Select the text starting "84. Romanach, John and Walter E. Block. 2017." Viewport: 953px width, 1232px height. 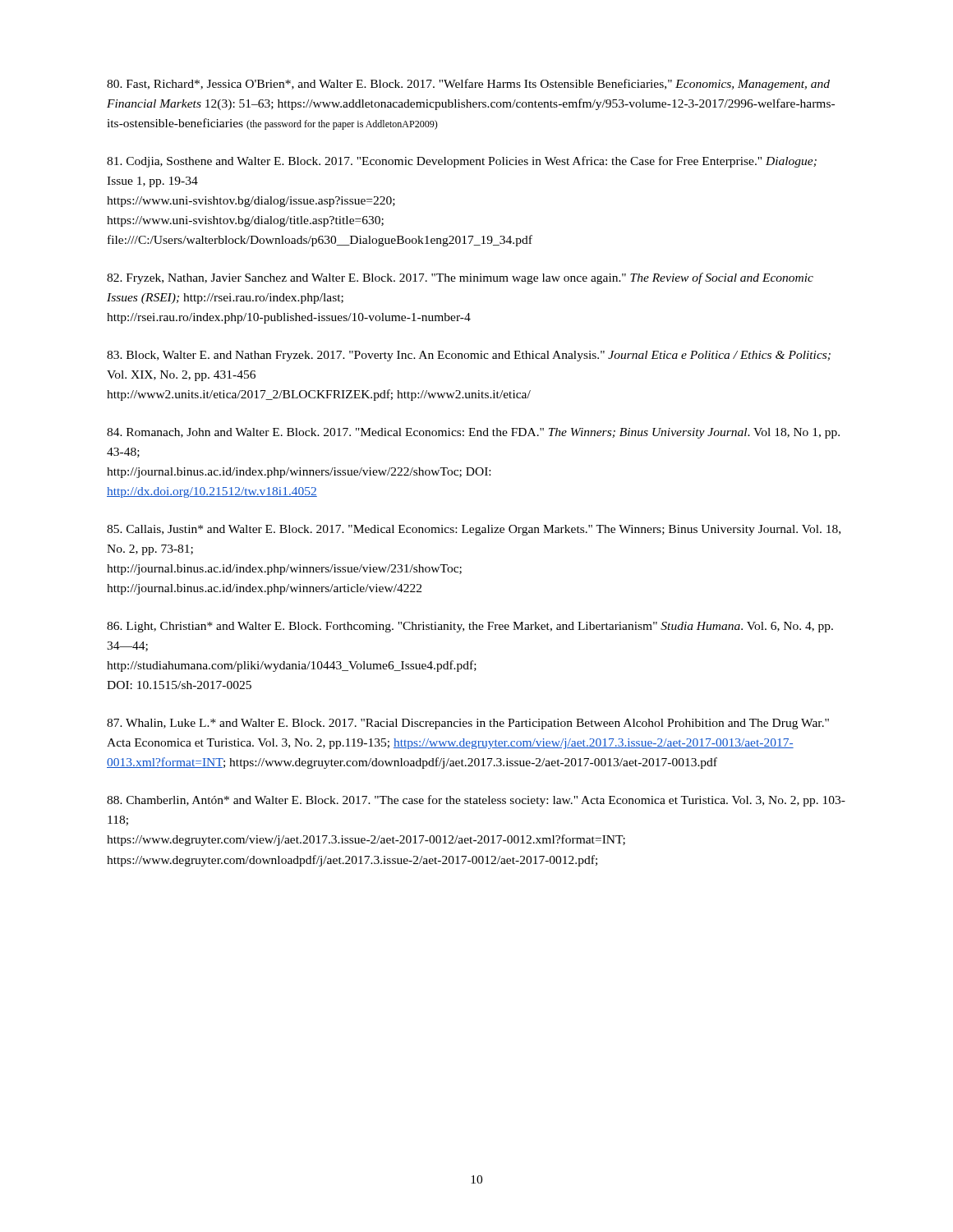[474, 461]
